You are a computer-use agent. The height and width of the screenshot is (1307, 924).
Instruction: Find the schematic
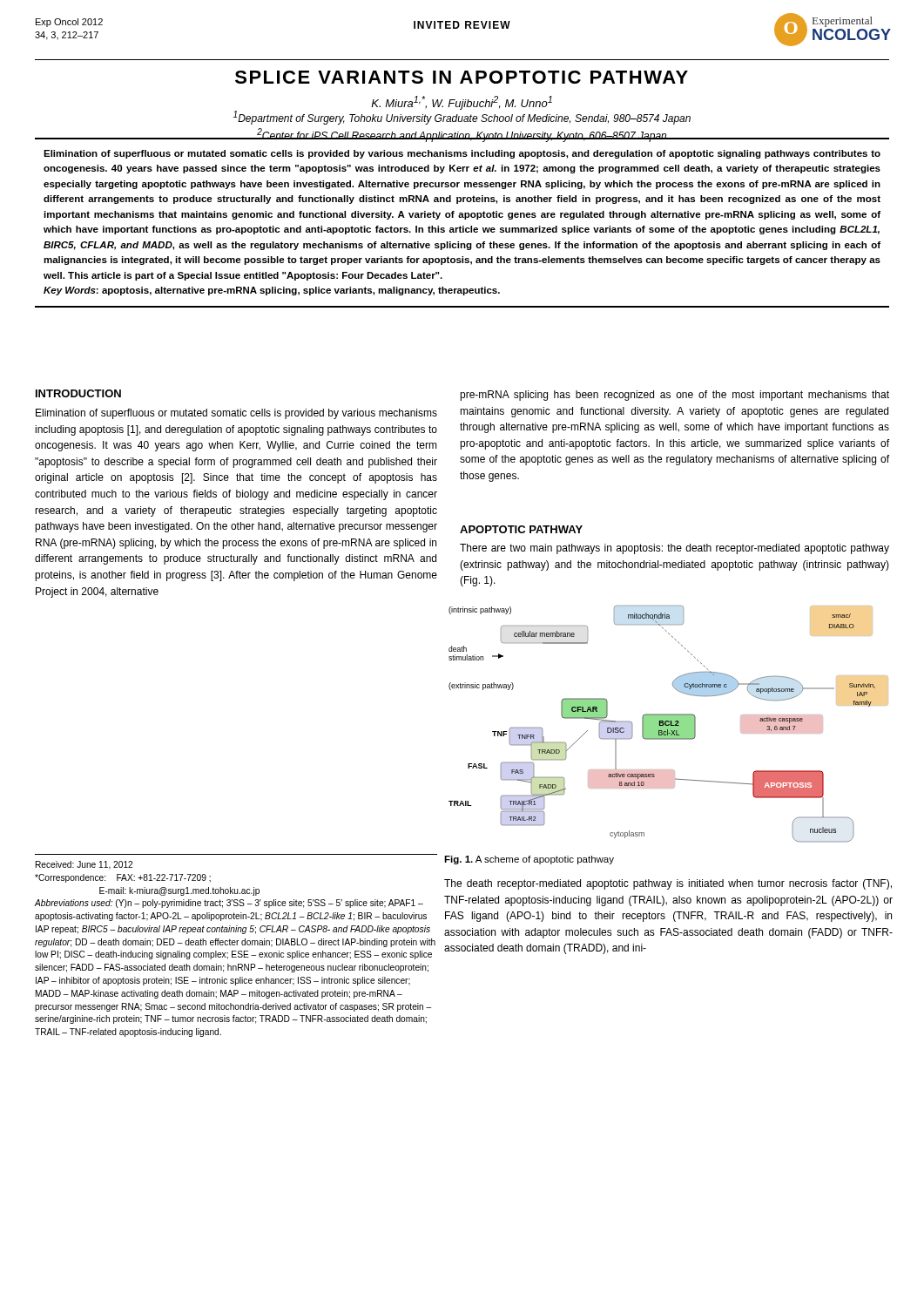click(x=668, y=725)
